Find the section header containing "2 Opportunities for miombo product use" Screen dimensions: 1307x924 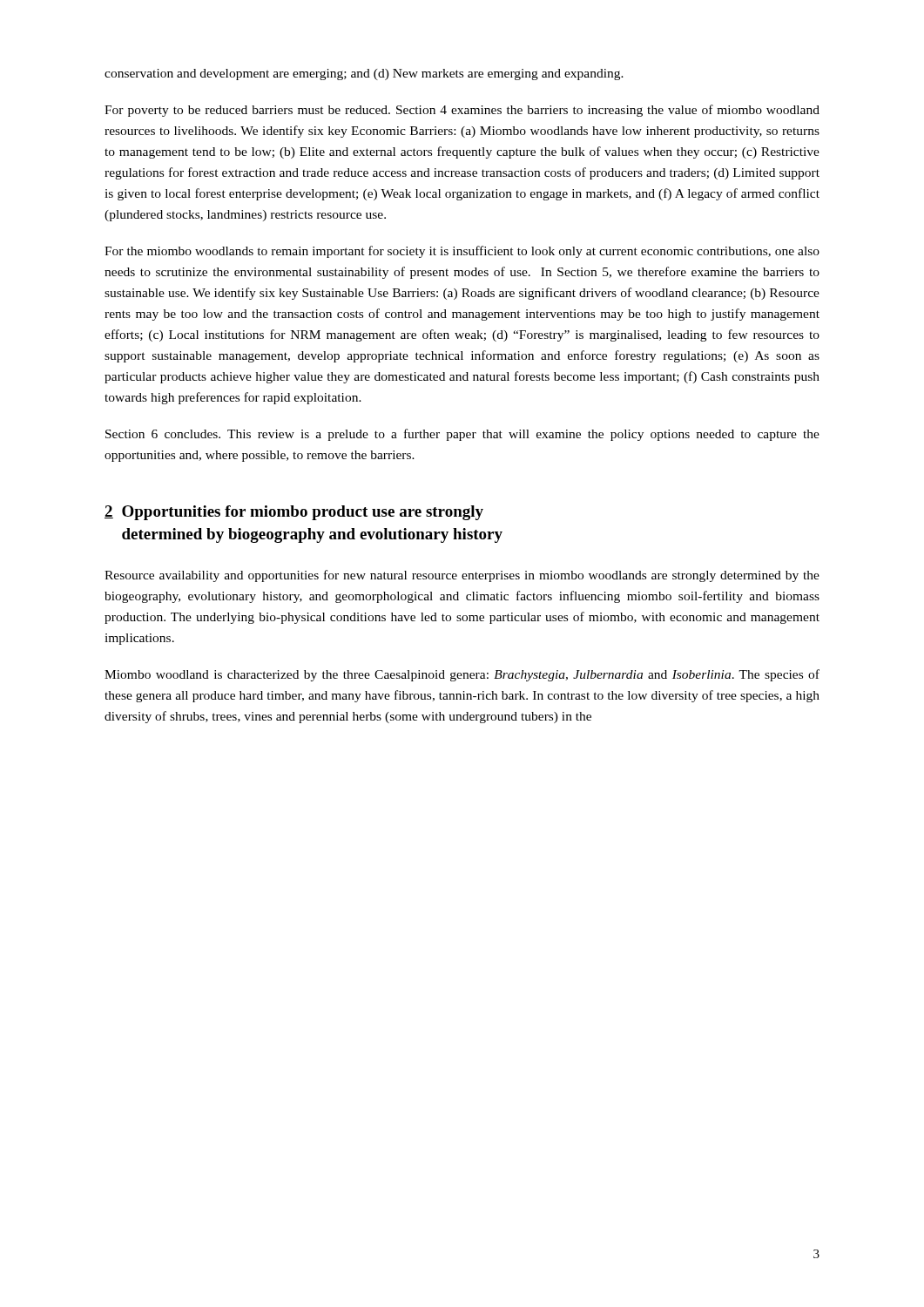click(304, 523)
